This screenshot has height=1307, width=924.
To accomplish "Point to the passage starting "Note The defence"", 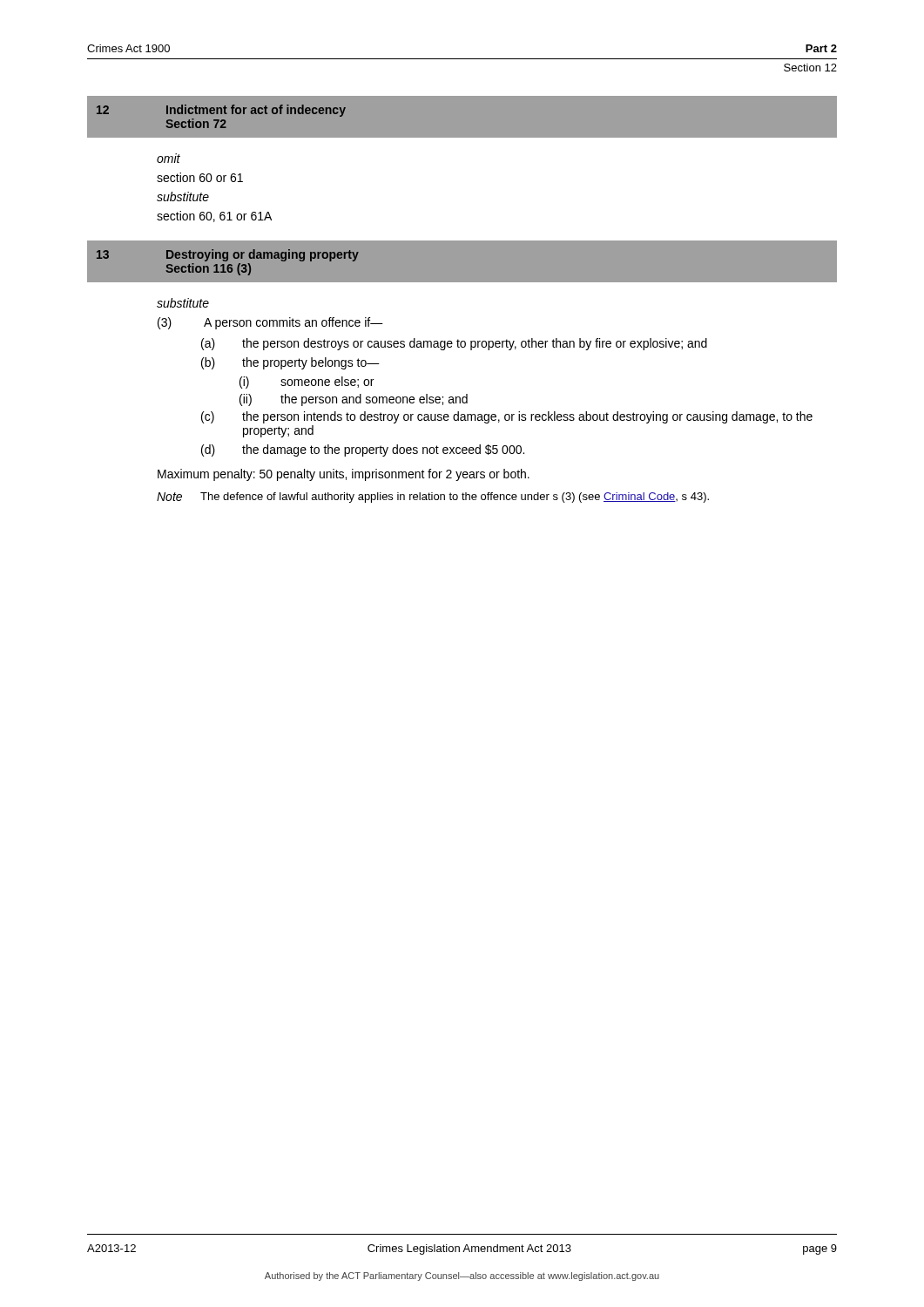I will click(497, 497).
